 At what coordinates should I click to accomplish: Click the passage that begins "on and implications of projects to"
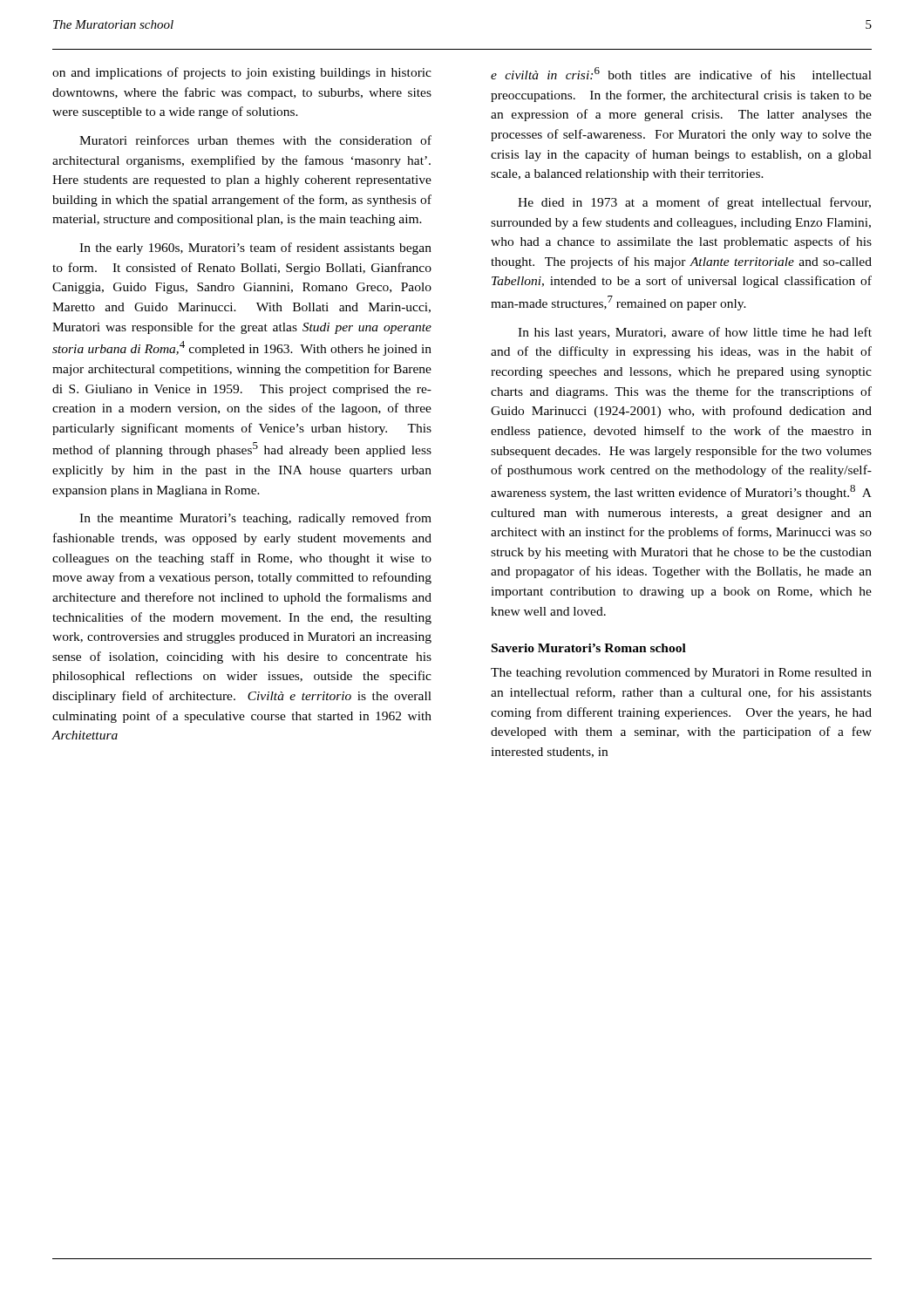[242, 404]
